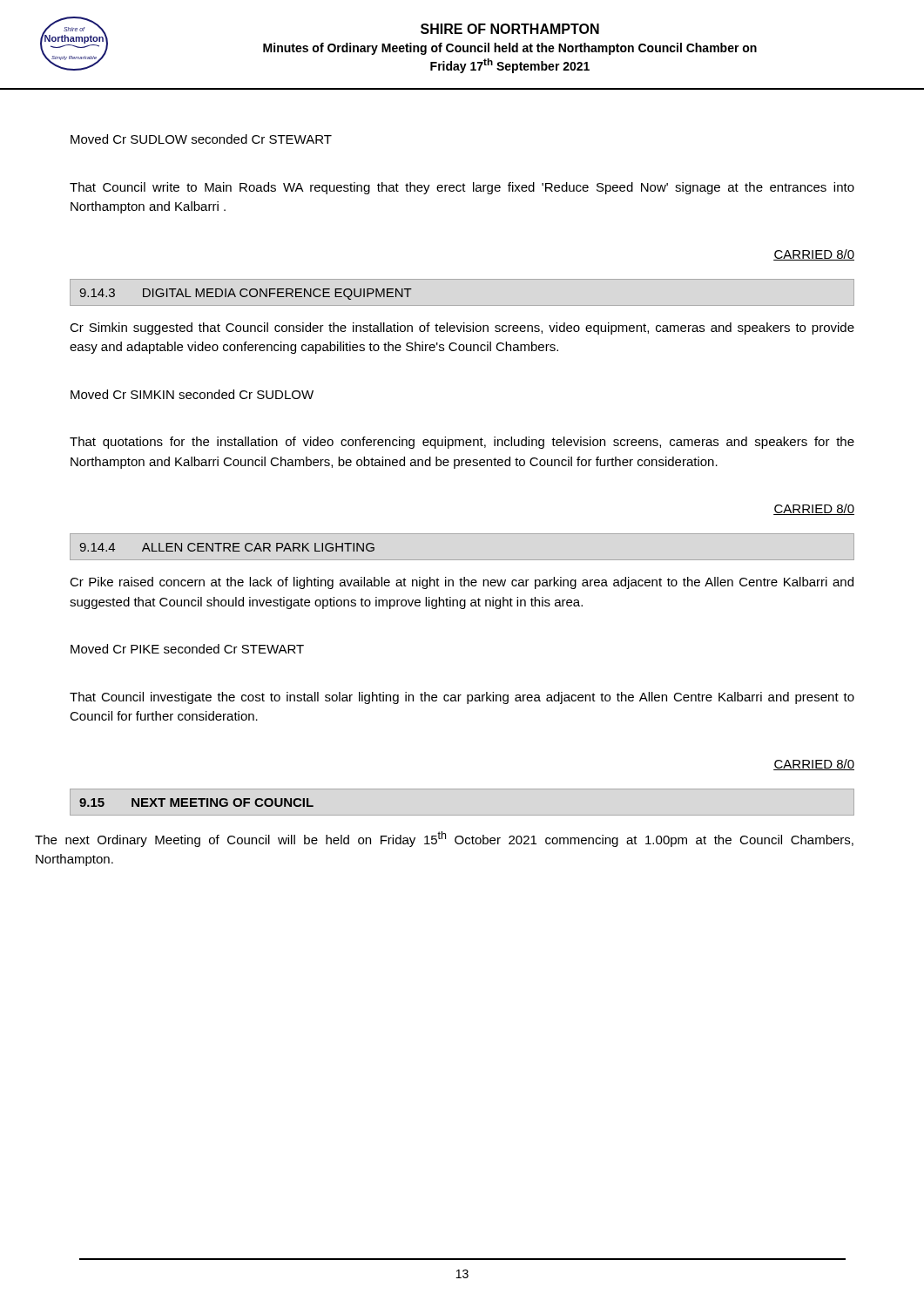Click on the text starting "The next Ordinary Meeting of Council"
The height and width of the screenshot is (1307, 924).
point(445,848)
